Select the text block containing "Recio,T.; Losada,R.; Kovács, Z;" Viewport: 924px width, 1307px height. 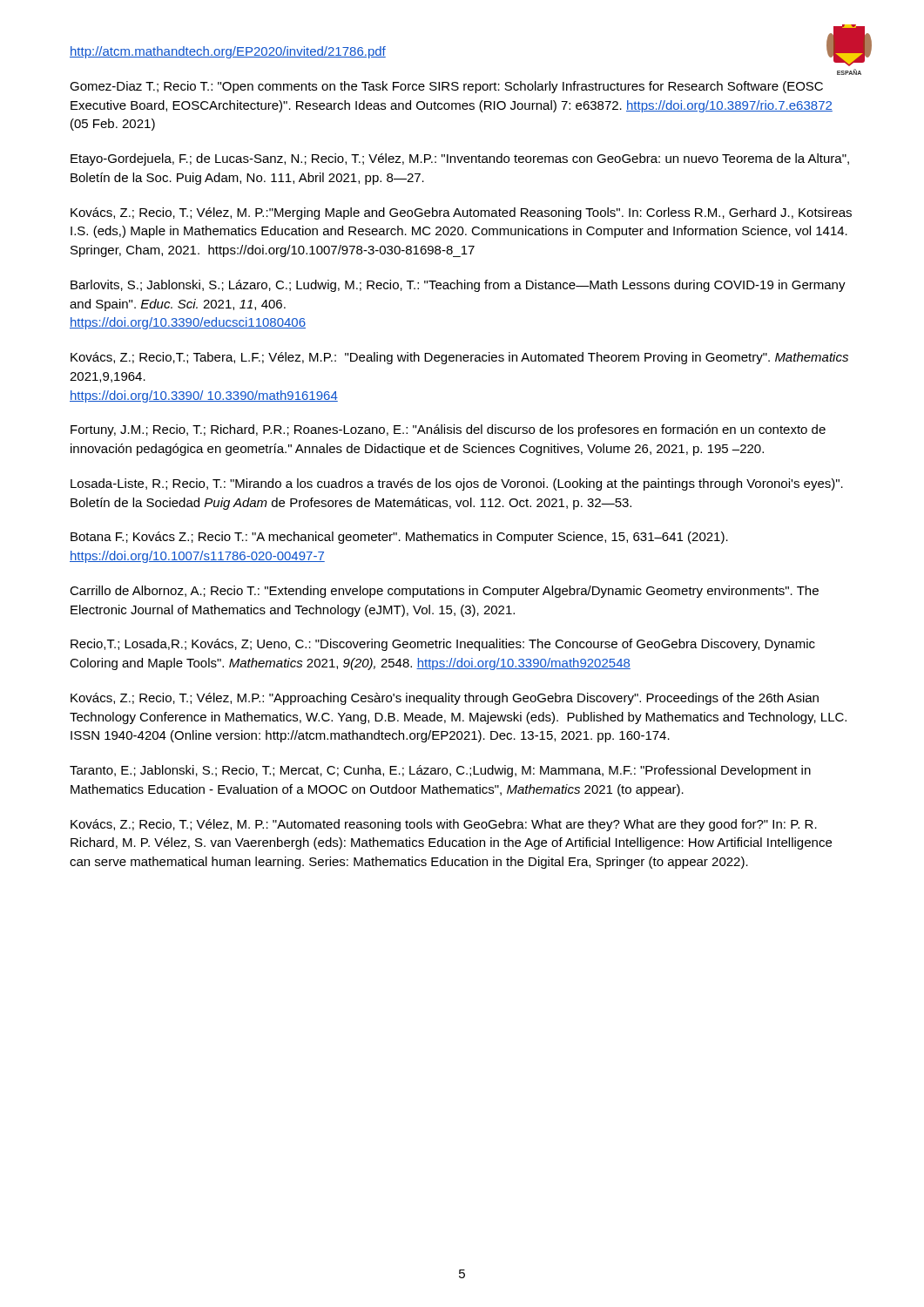[x=442, y=653]
